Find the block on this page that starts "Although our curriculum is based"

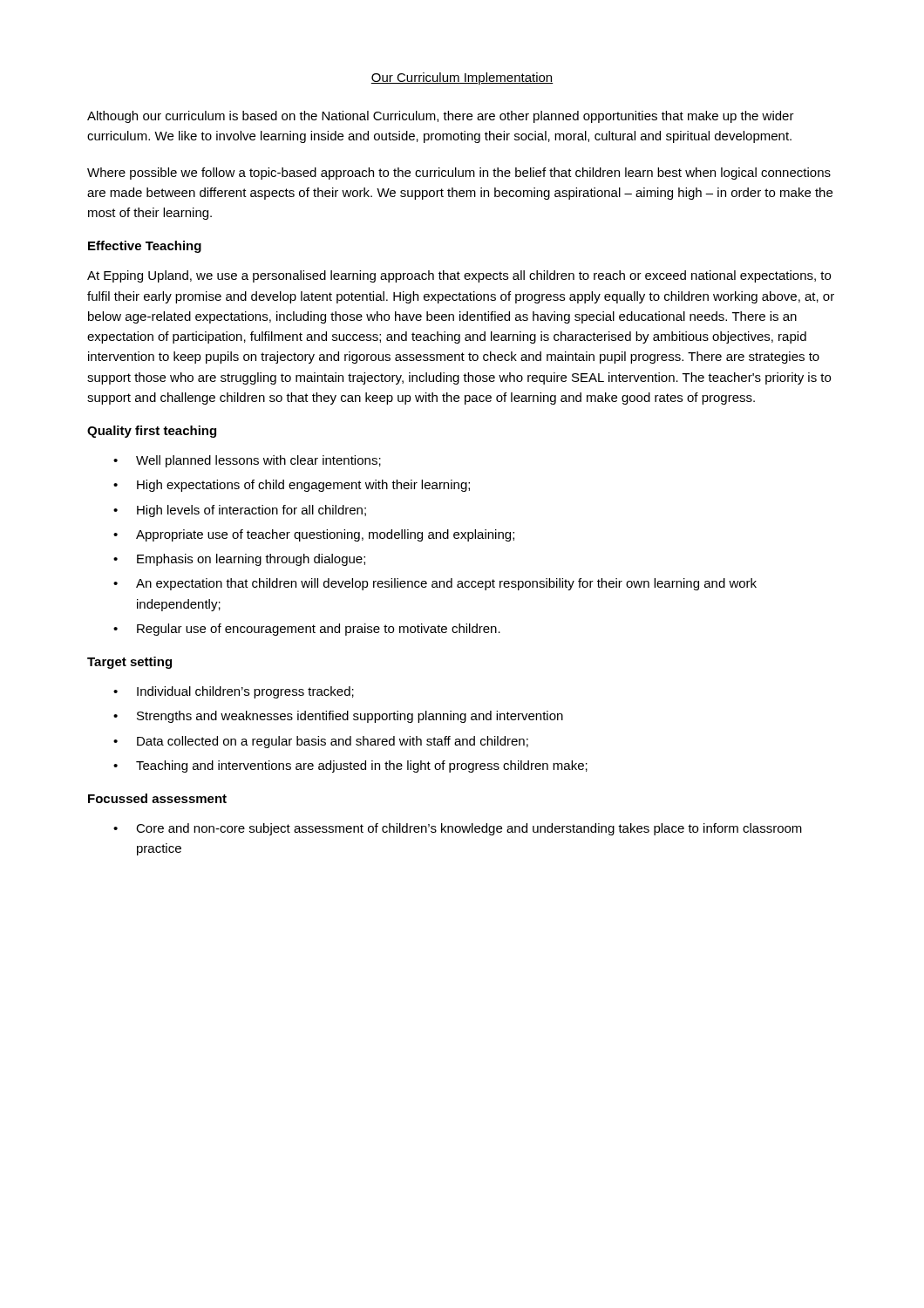pyautogui.click(x=440, y=126)
